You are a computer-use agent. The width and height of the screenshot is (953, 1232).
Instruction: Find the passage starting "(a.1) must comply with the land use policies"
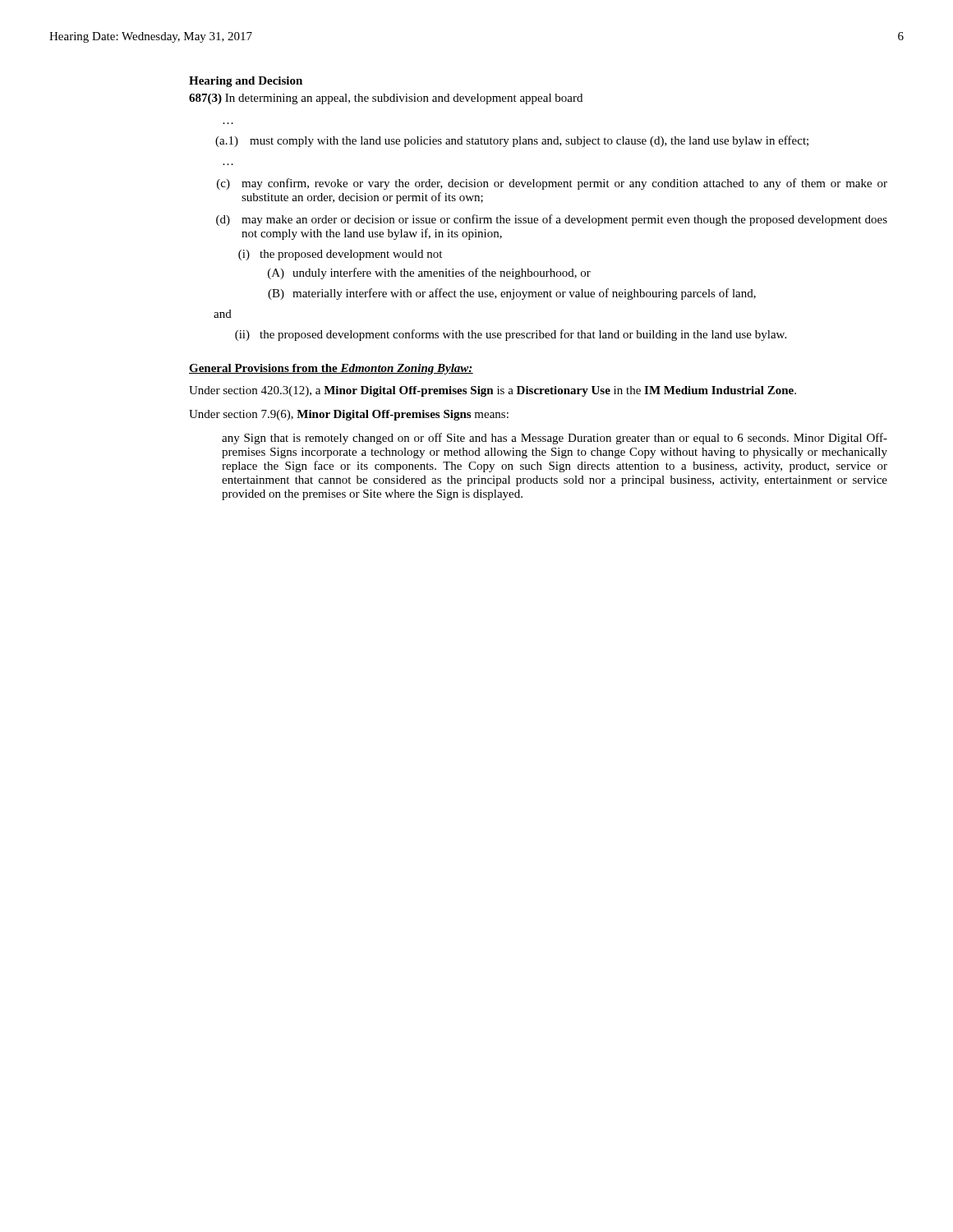538,141
